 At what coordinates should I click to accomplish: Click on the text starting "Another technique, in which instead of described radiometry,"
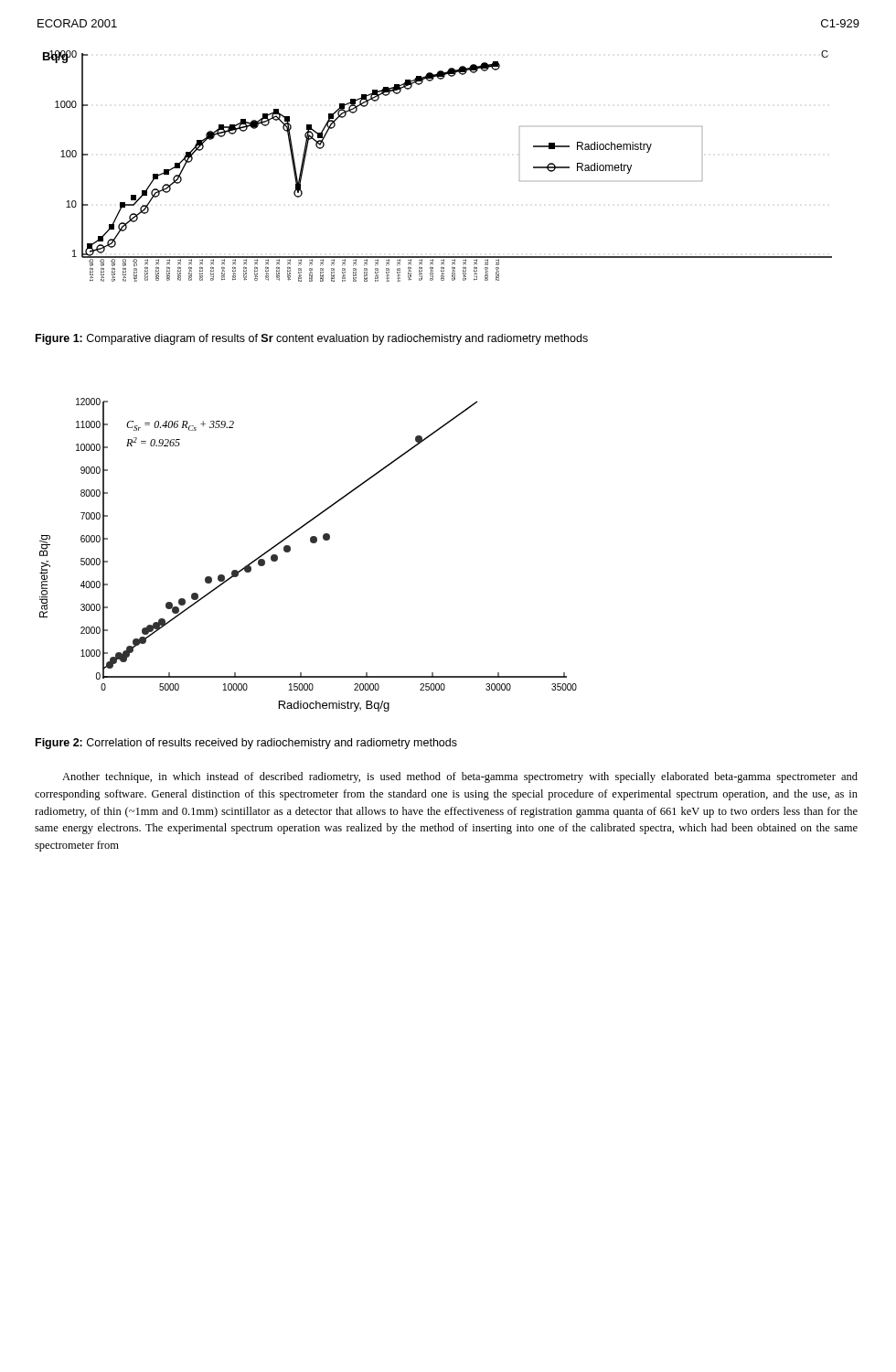pyautogui.click(x=446, y=811)
